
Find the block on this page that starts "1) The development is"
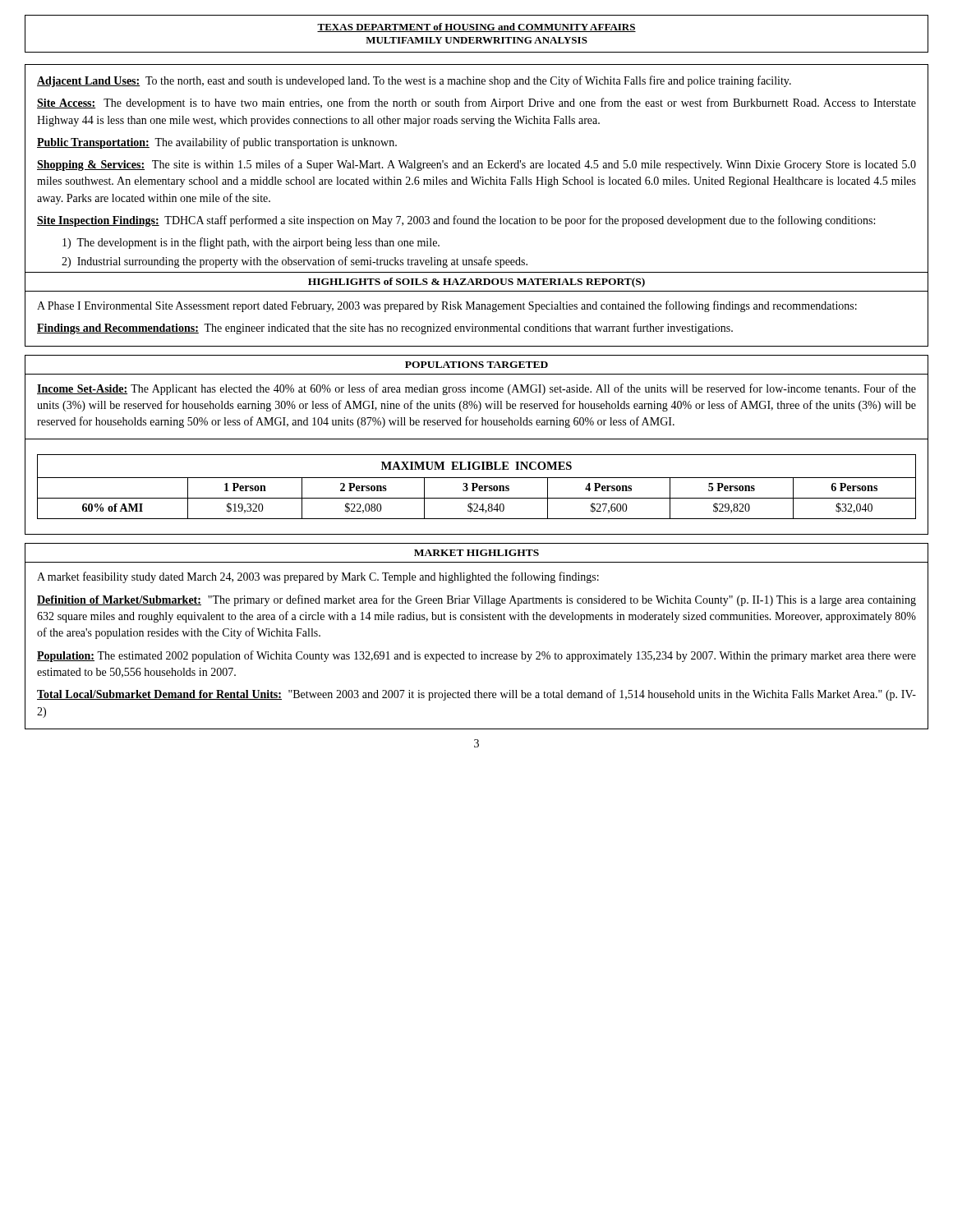[x=251, y=243]
